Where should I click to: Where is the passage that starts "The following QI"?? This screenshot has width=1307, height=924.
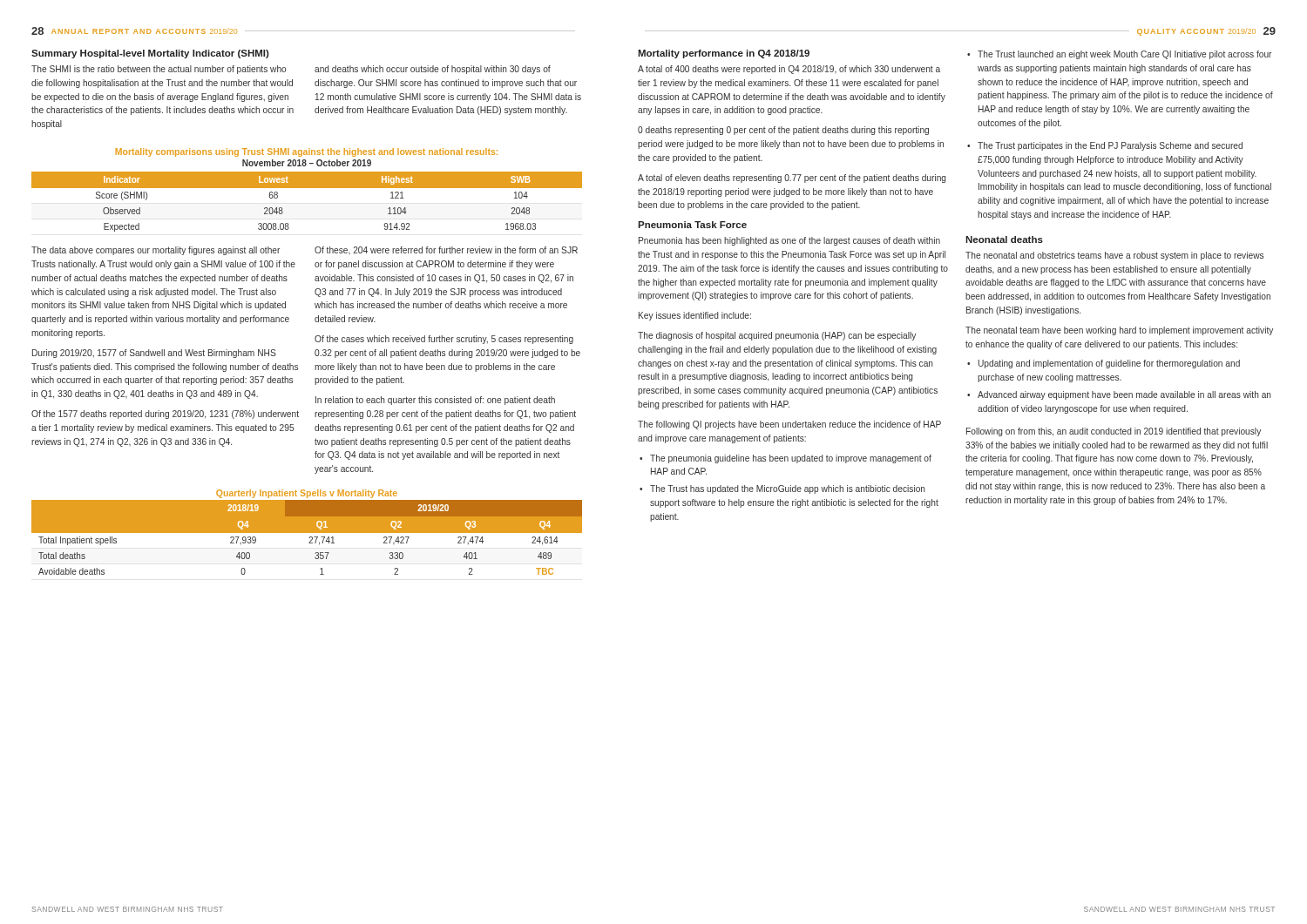789,431
